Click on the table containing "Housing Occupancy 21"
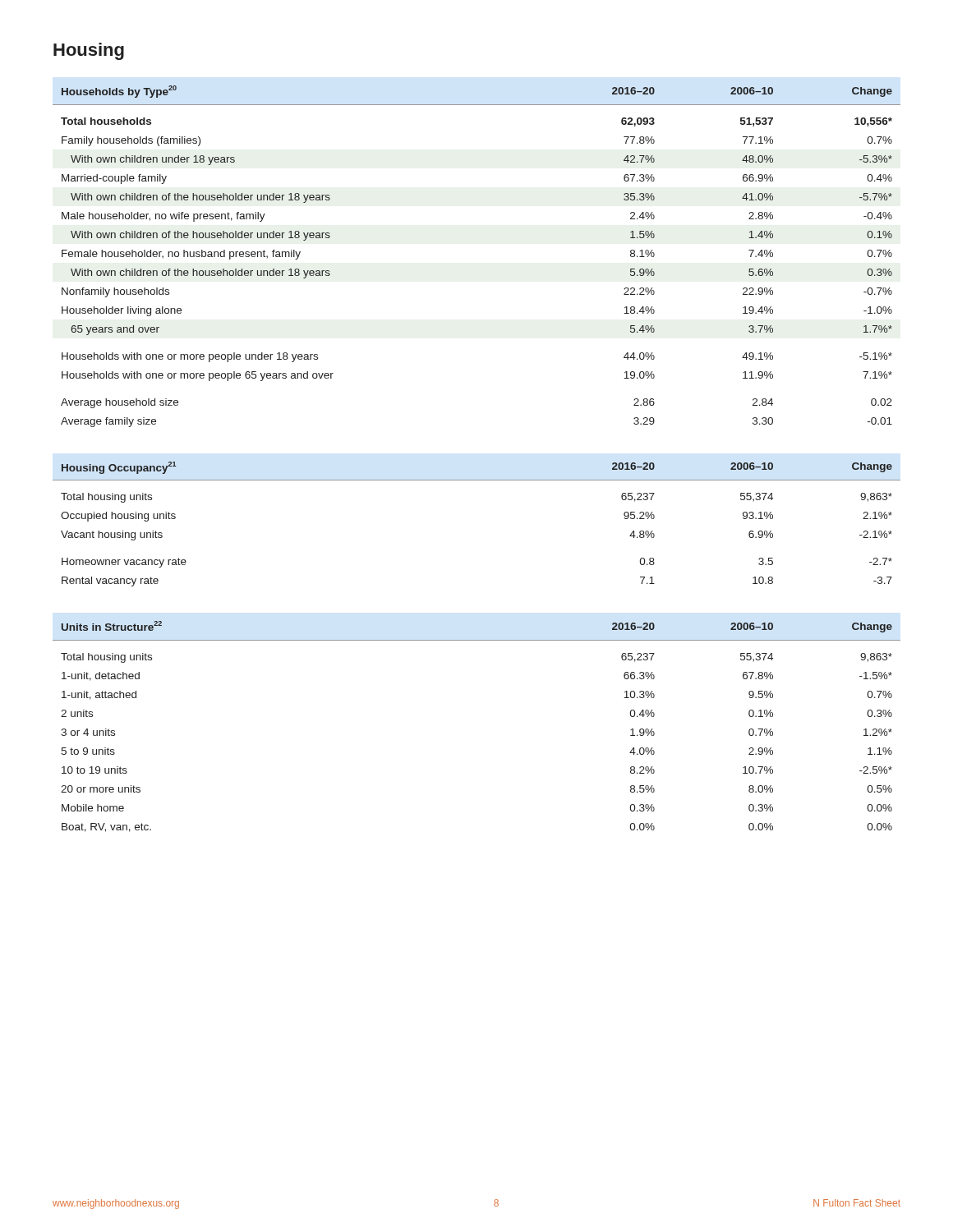 tap(476, 521)
